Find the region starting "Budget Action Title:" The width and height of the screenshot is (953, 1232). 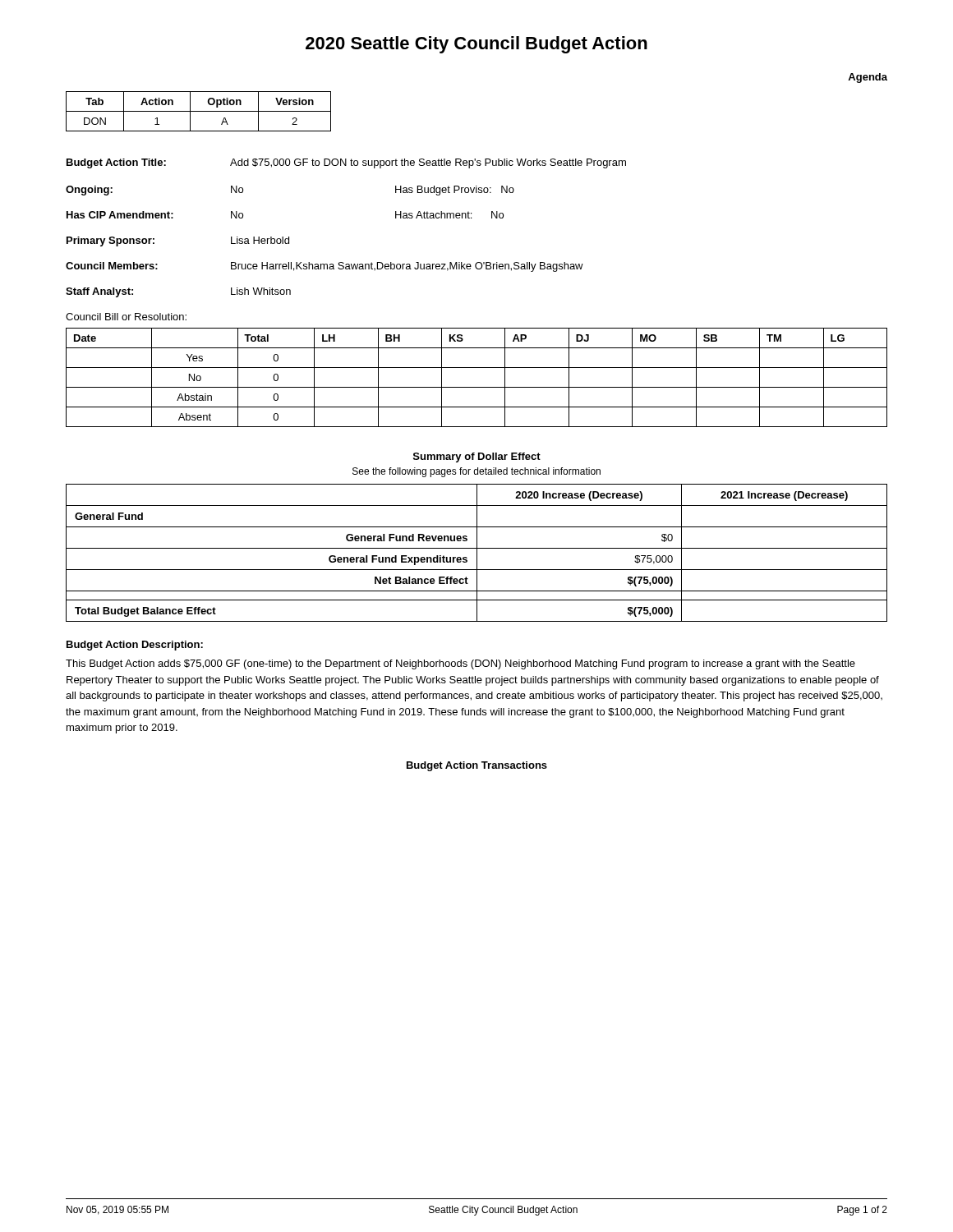coord(476,162)
